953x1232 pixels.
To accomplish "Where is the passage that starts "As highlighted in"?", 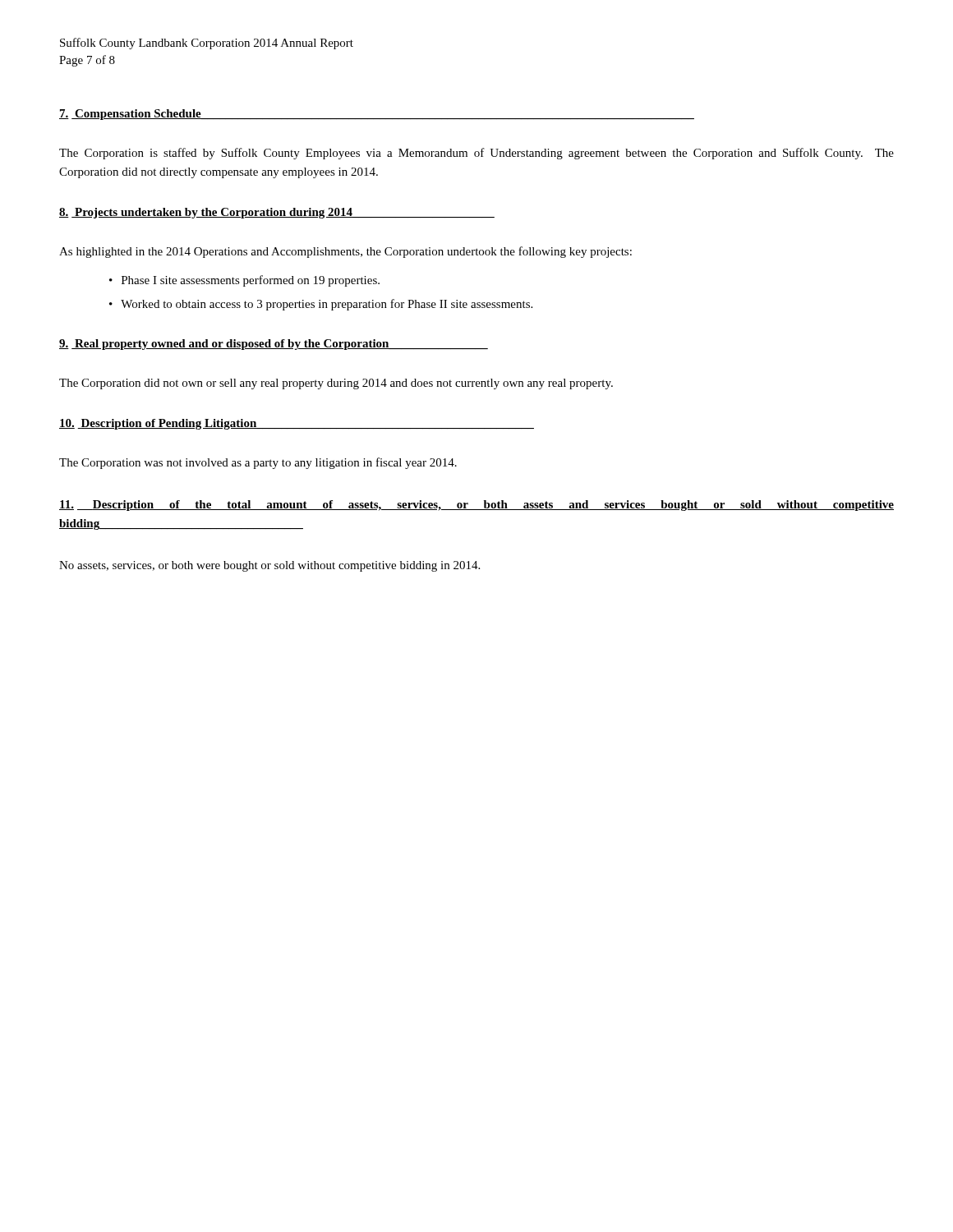I will tap(346, 251).
